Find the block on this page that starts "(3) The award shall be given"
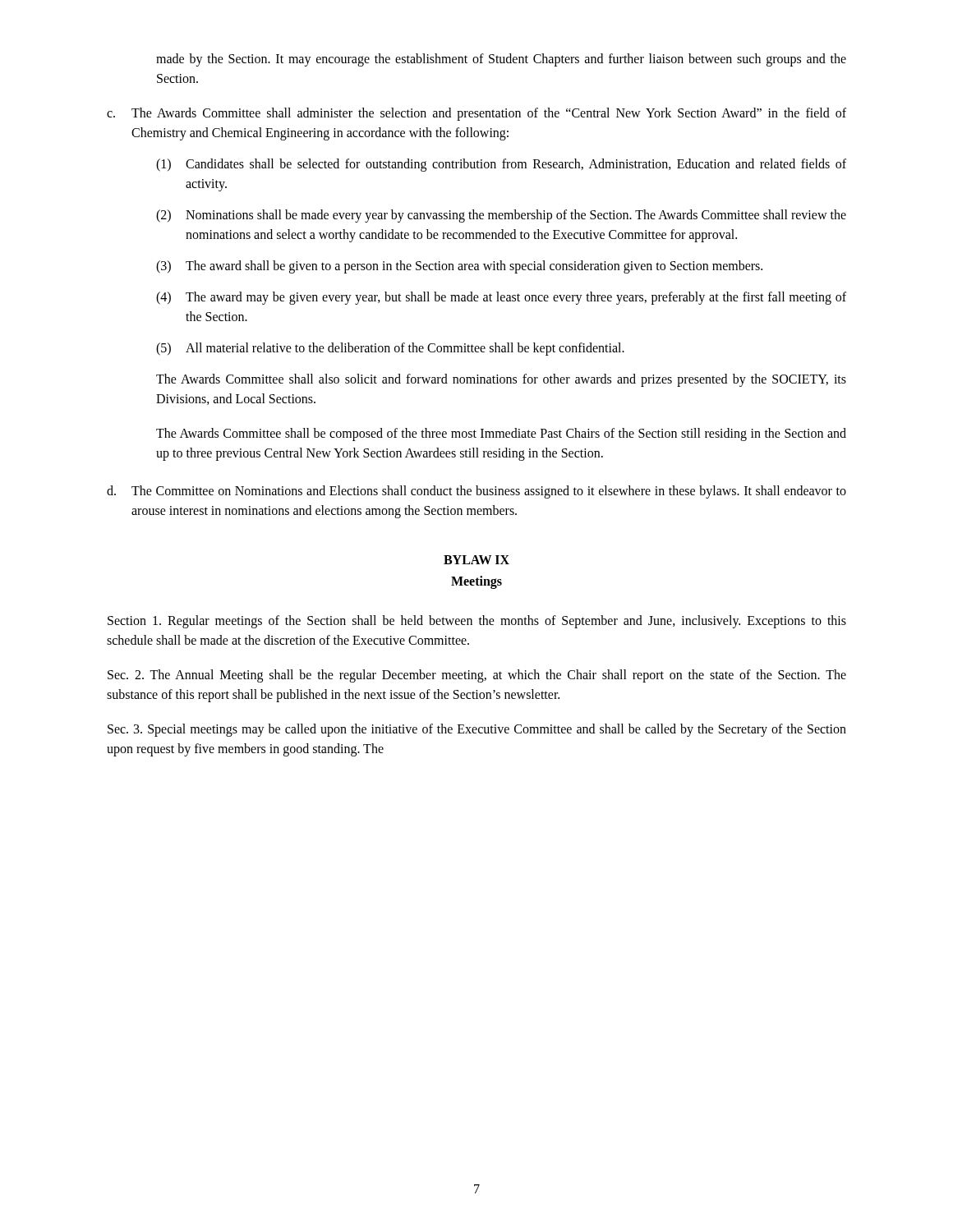 pos(460,266)
